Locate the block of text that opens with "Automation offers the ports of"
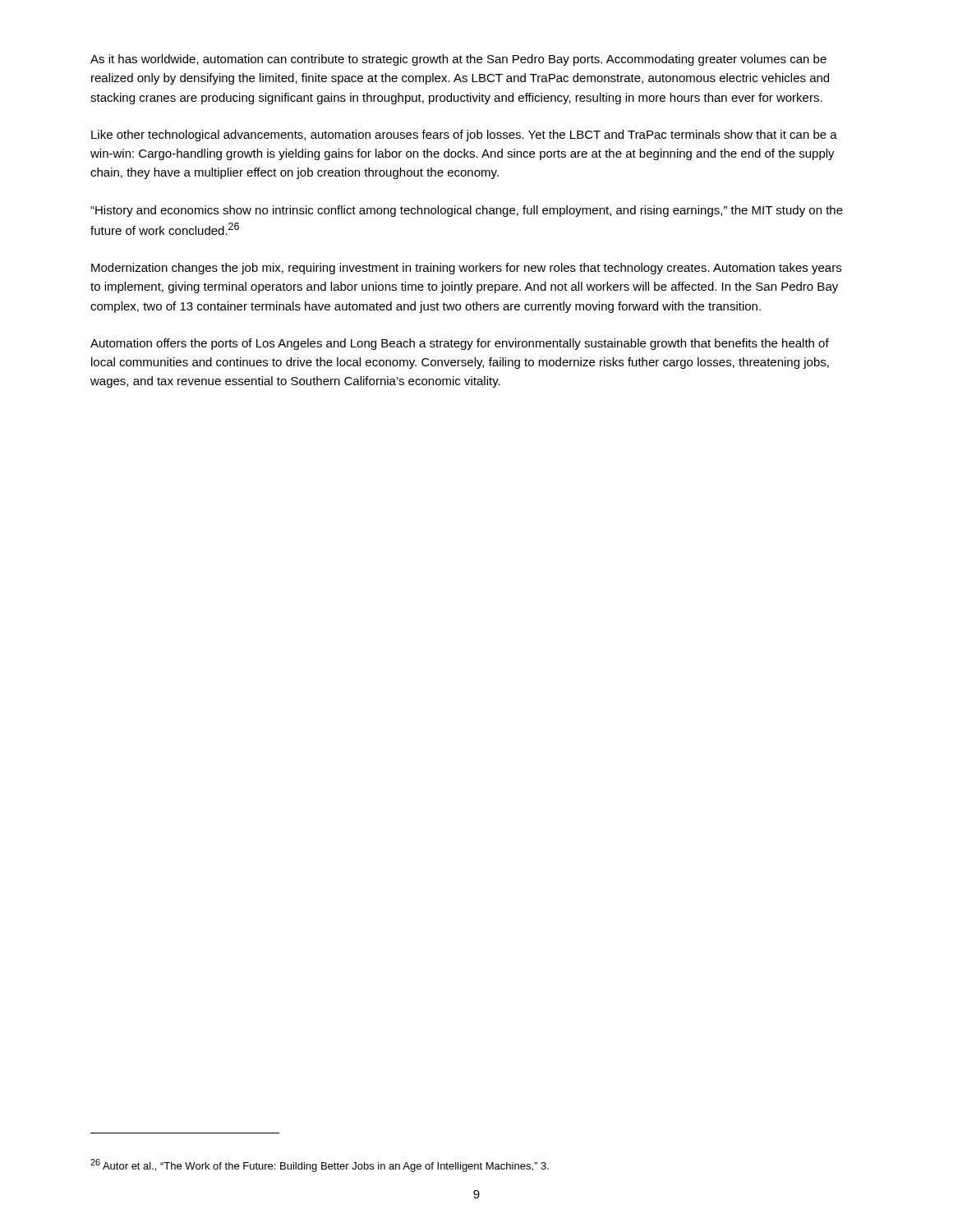 coord(460,362)
